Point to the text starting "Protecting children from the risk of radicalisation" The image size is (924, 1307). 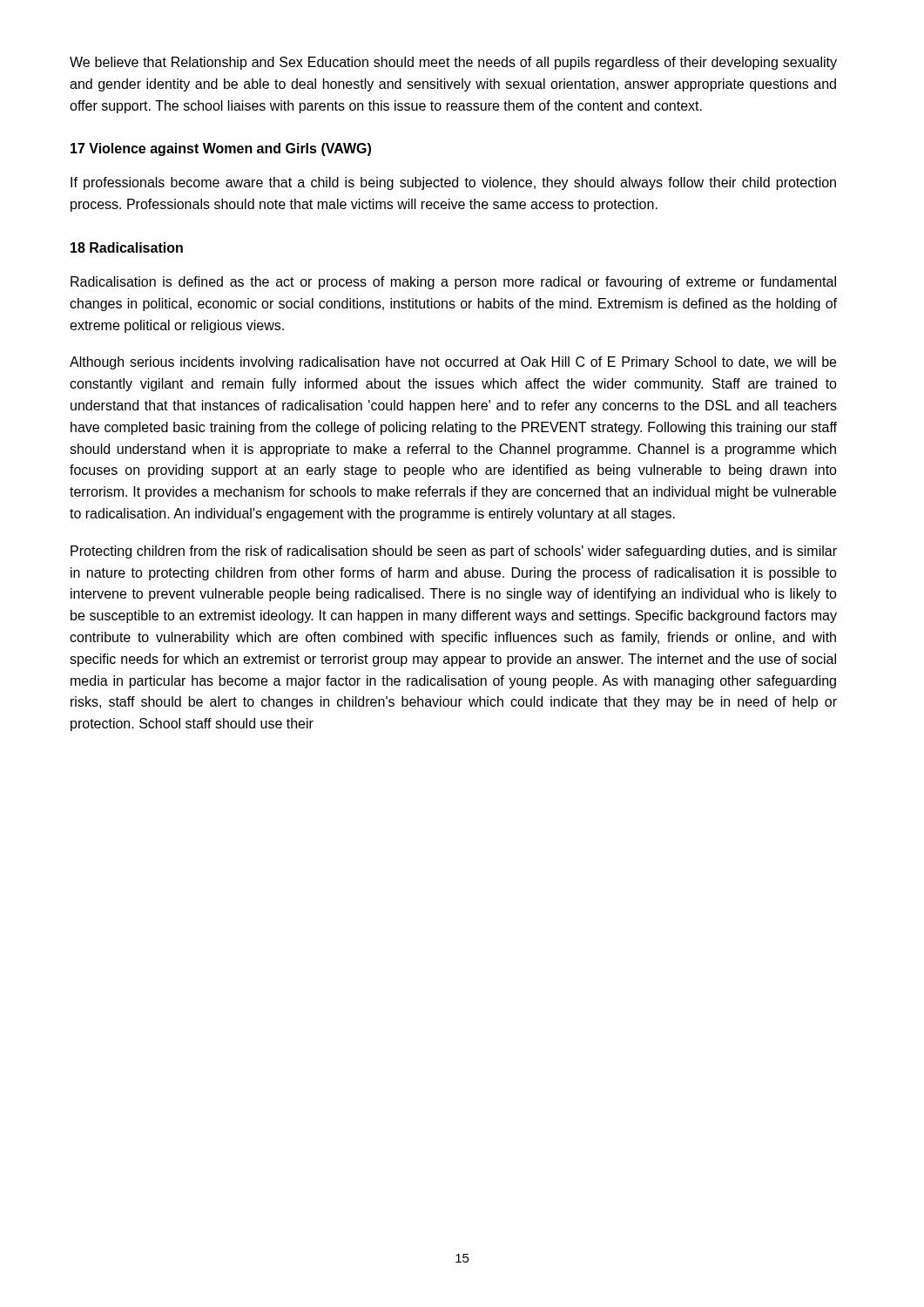pyautogui.click(x=453, y=638)
